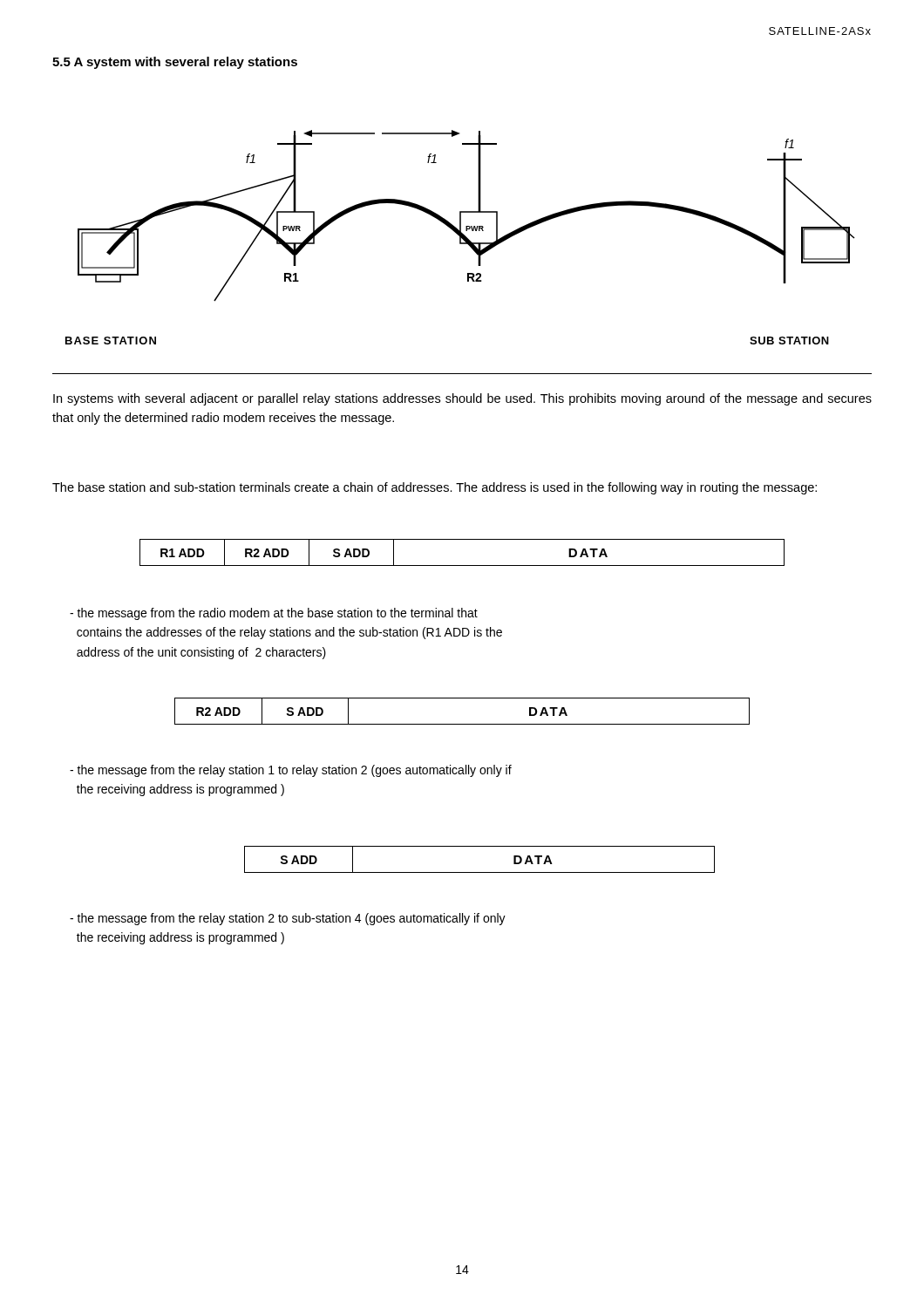Where is the passage that starts "the message from the relay station 2"?
This screenshot has width=924, height=1308.
(x=288, y=928)
